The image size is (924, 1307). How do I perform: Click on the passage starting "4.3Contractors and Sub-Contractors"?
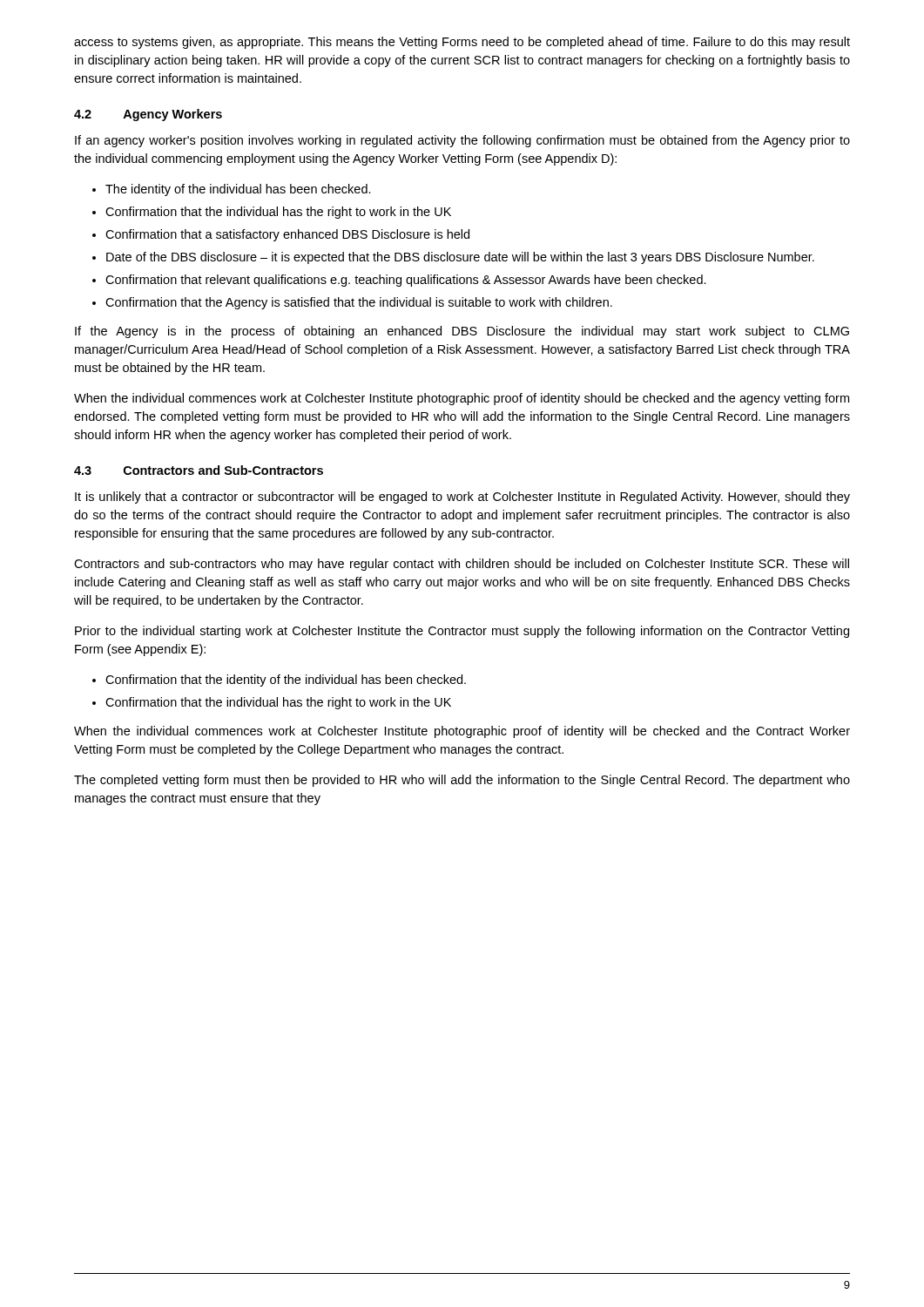click(x=199, y=471)
